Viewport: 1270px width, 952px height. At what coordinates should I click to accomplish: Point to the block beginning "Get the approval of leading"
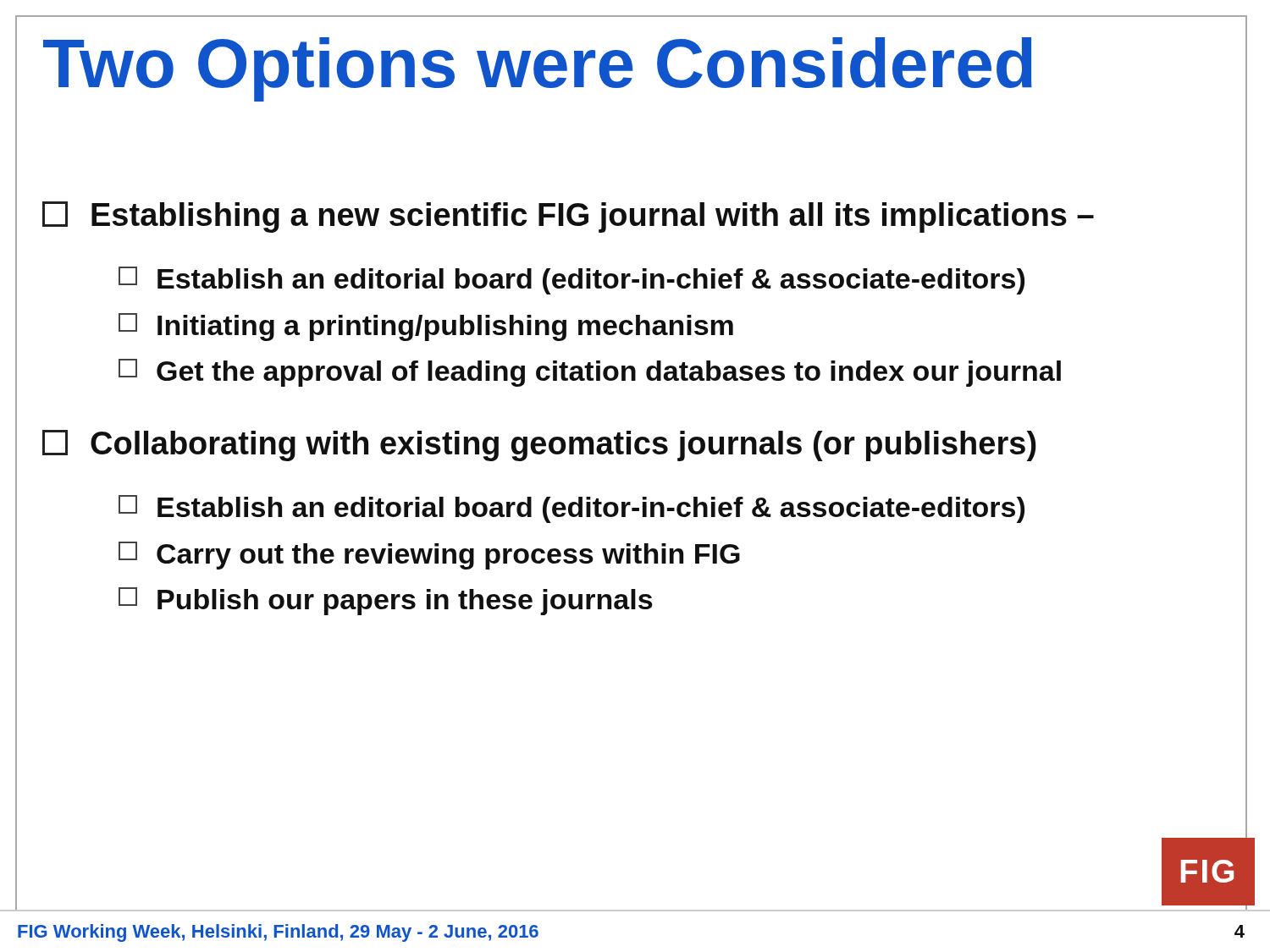pyautogui.click(x=591, y=371)
